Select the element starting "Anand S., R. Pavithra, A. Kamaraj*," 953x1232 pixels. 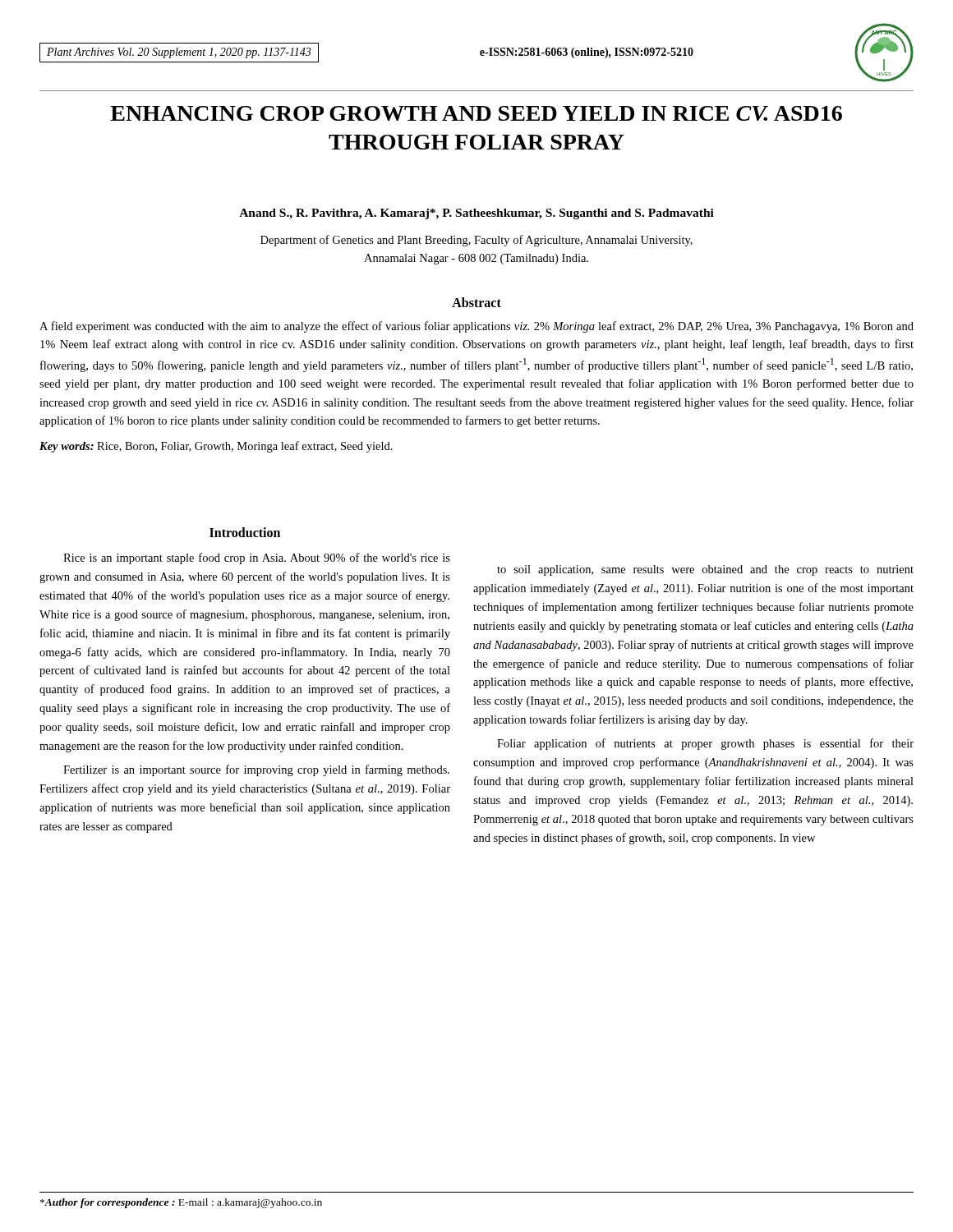(476, 212)
